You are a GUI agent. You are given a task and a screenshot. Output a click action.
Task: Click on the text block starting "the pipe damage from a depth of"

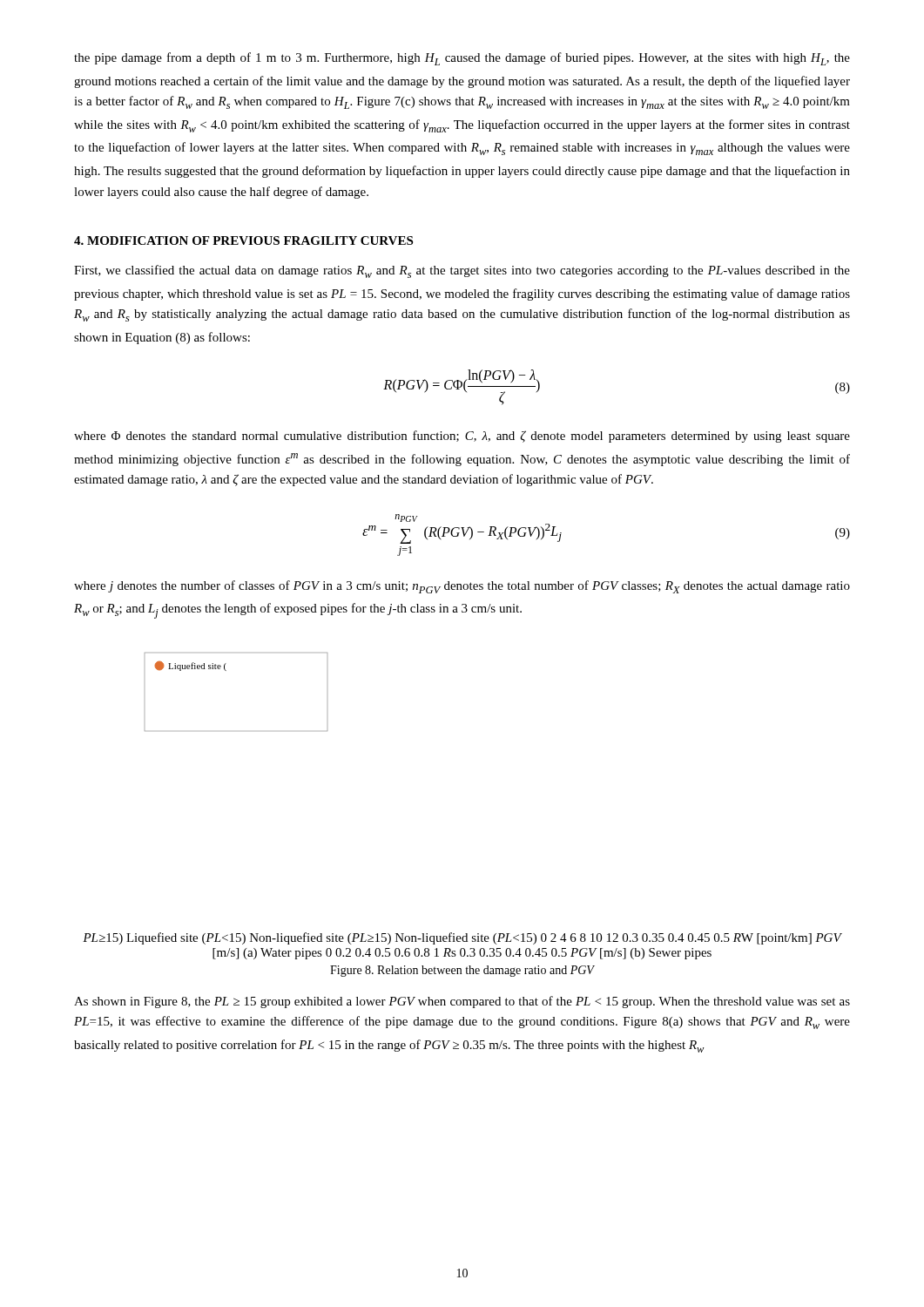(462, 124)
